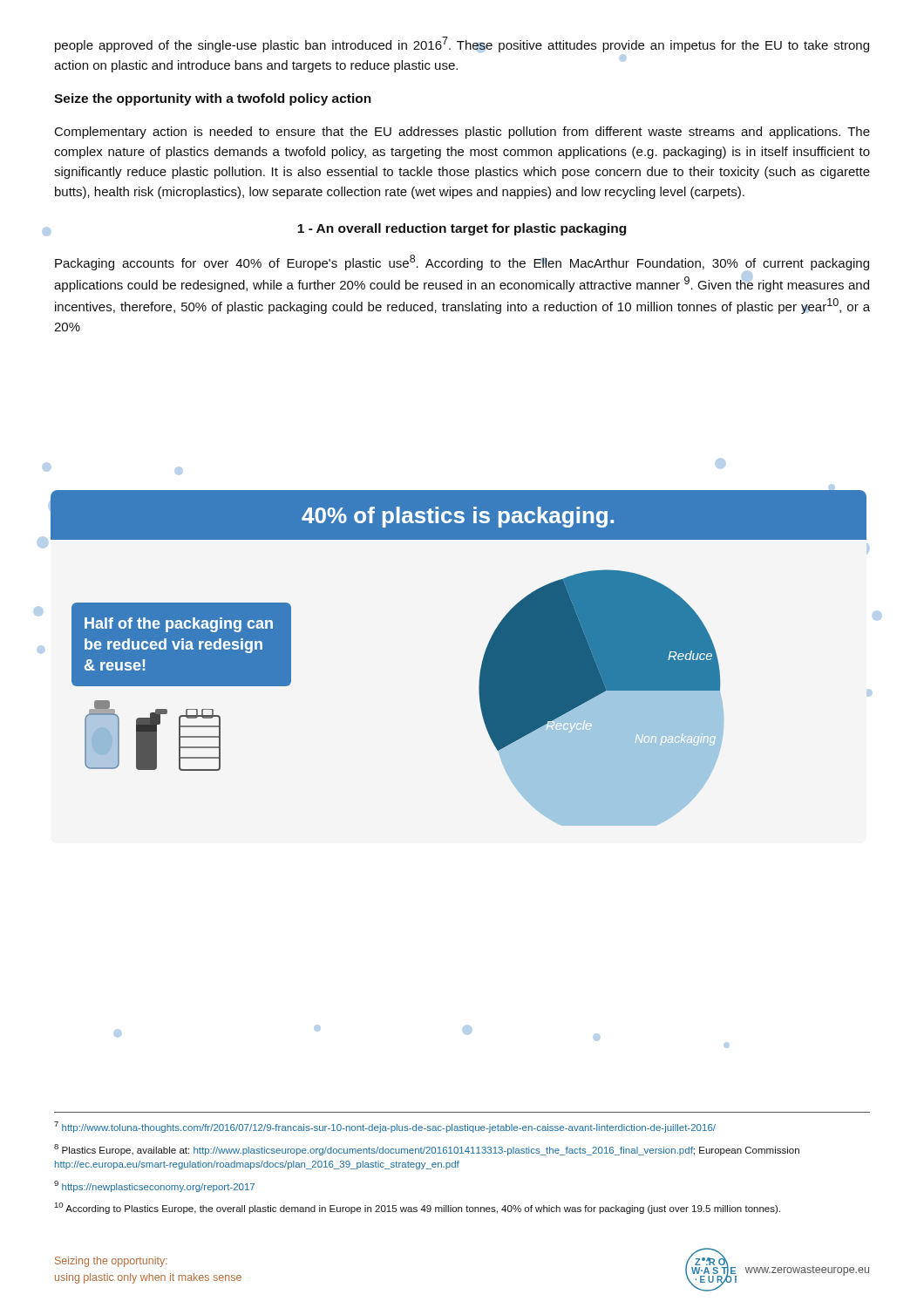
Task: Select the block starting "9 https://newplasticseconomy.org/report-2017"
Action: (x=155, y=1185)
